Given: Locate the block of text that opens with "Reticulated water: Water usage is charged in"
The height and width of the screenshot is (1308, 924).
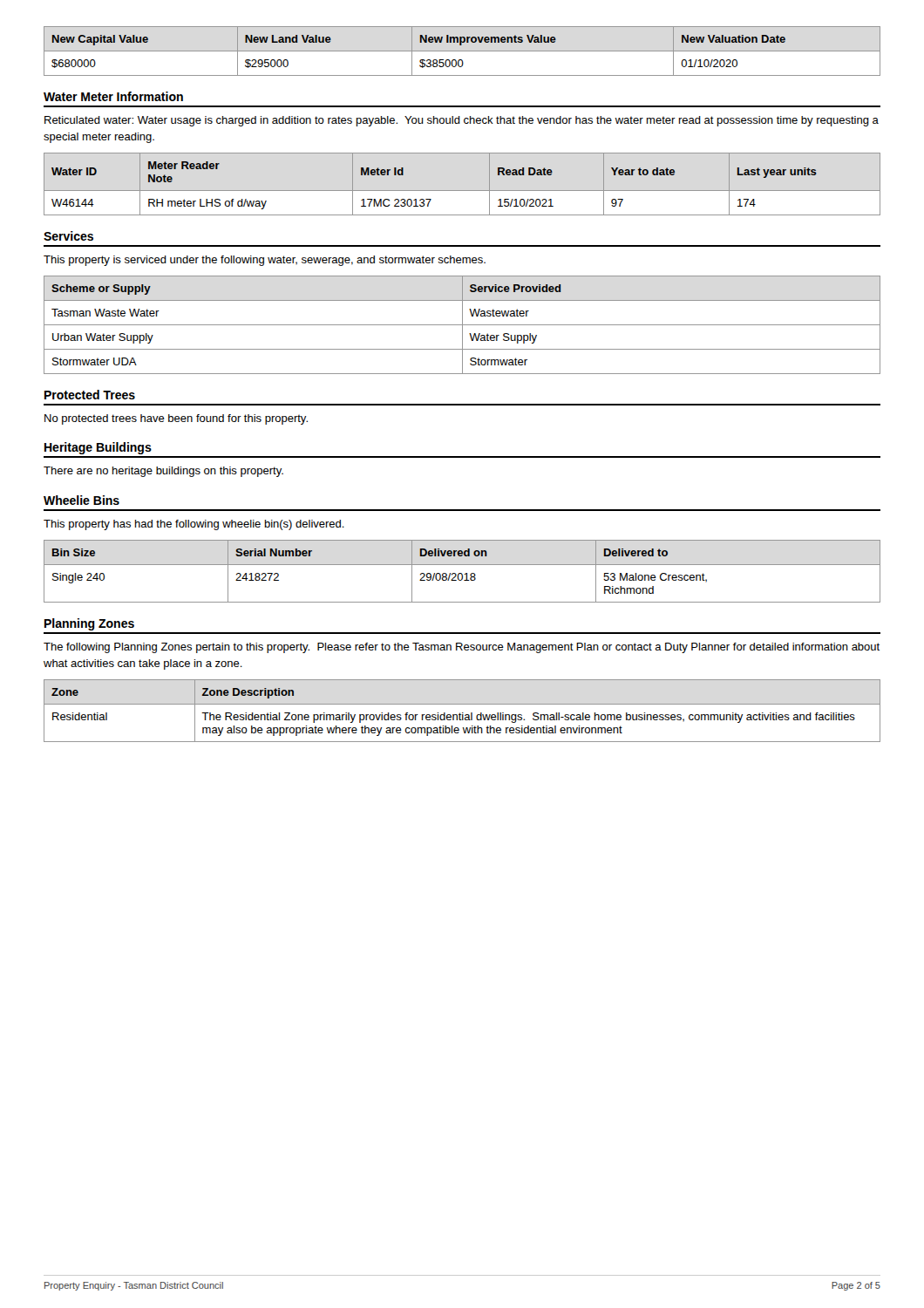Looking at the screenshot, I should (x=461, y=128).
